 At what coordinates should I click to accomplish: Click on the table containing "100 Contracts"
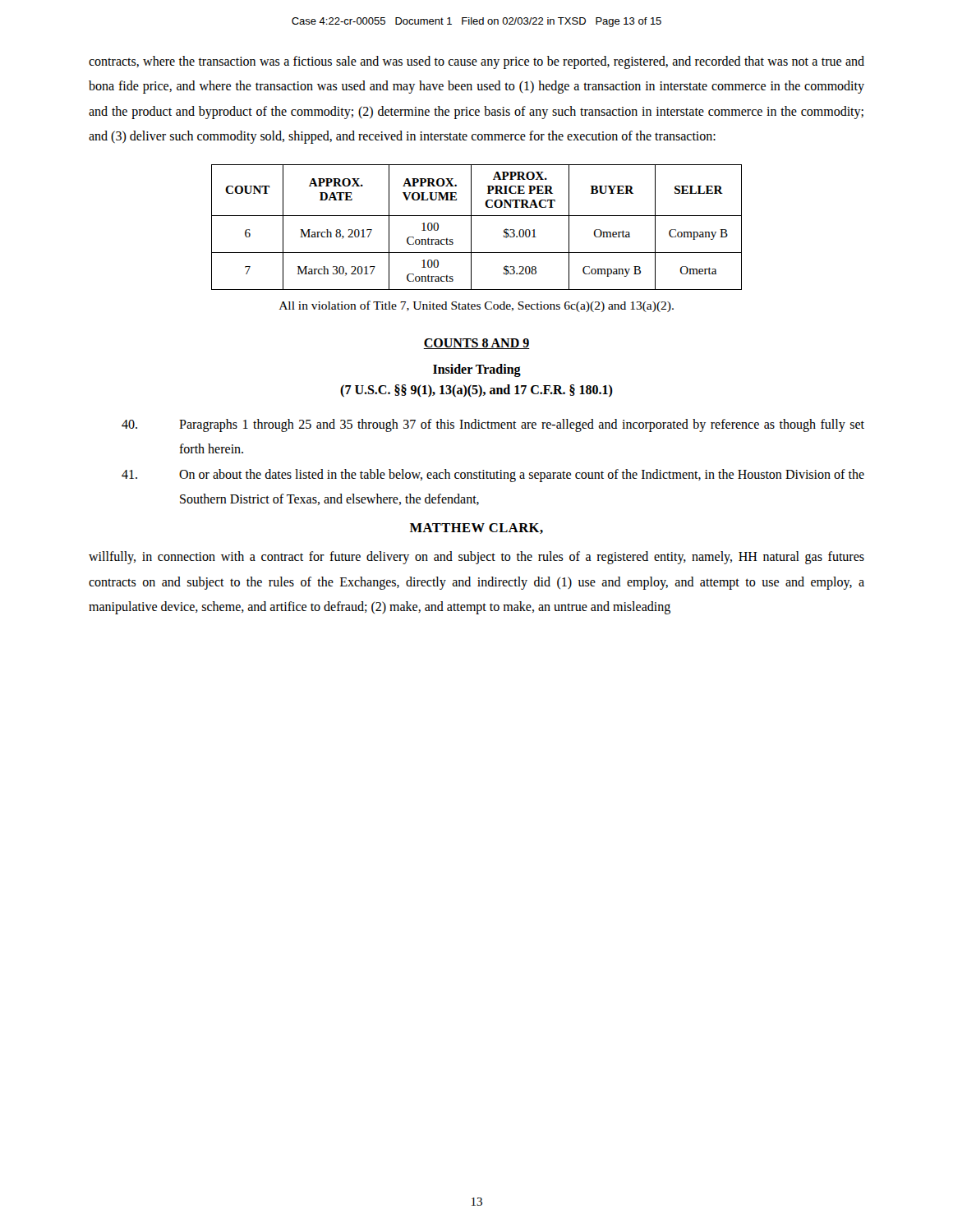click(476, 227)
